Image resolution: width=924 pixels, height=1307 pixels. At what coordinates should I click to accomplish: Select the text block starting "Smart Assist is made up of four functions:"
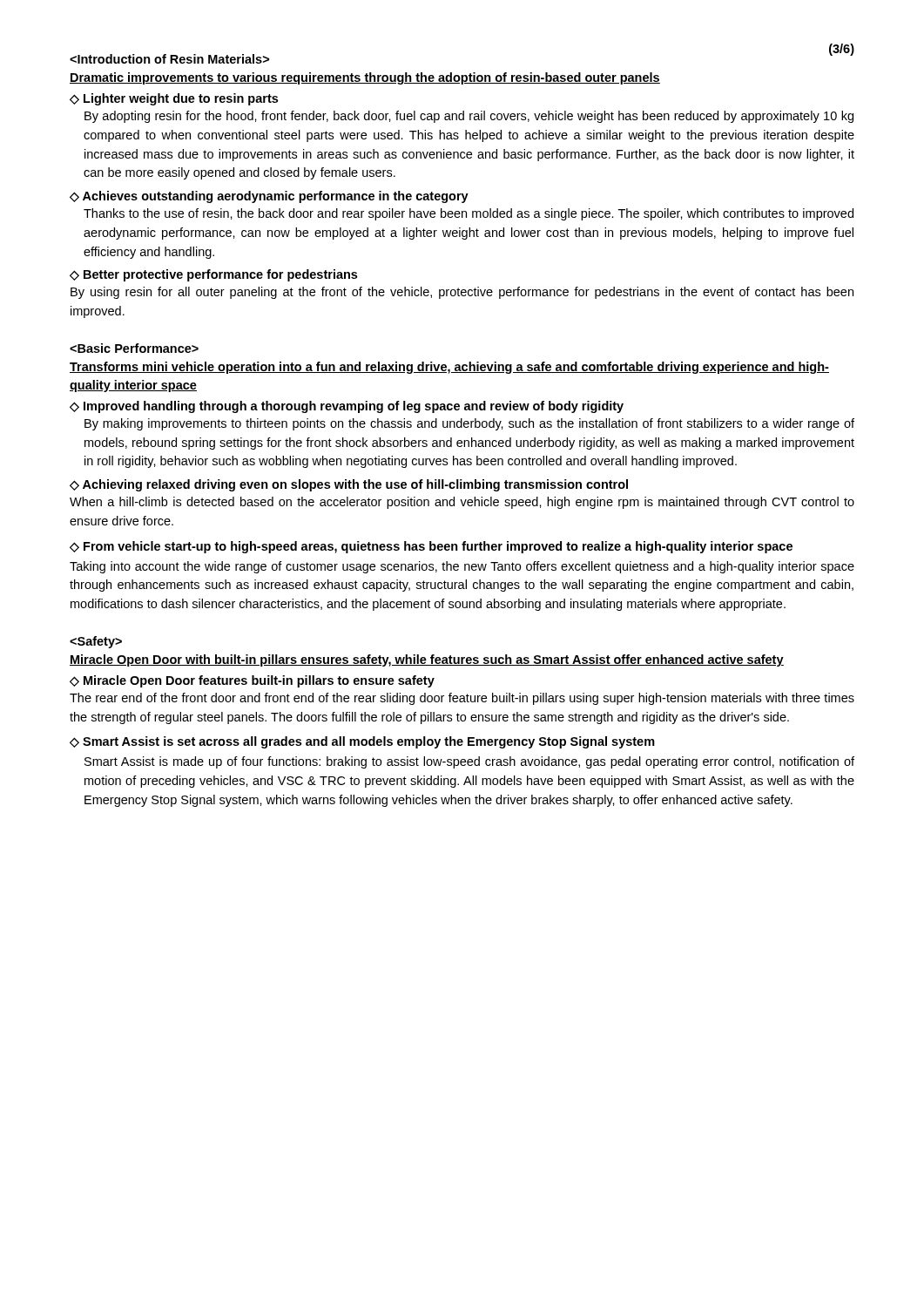click(469, 781)
